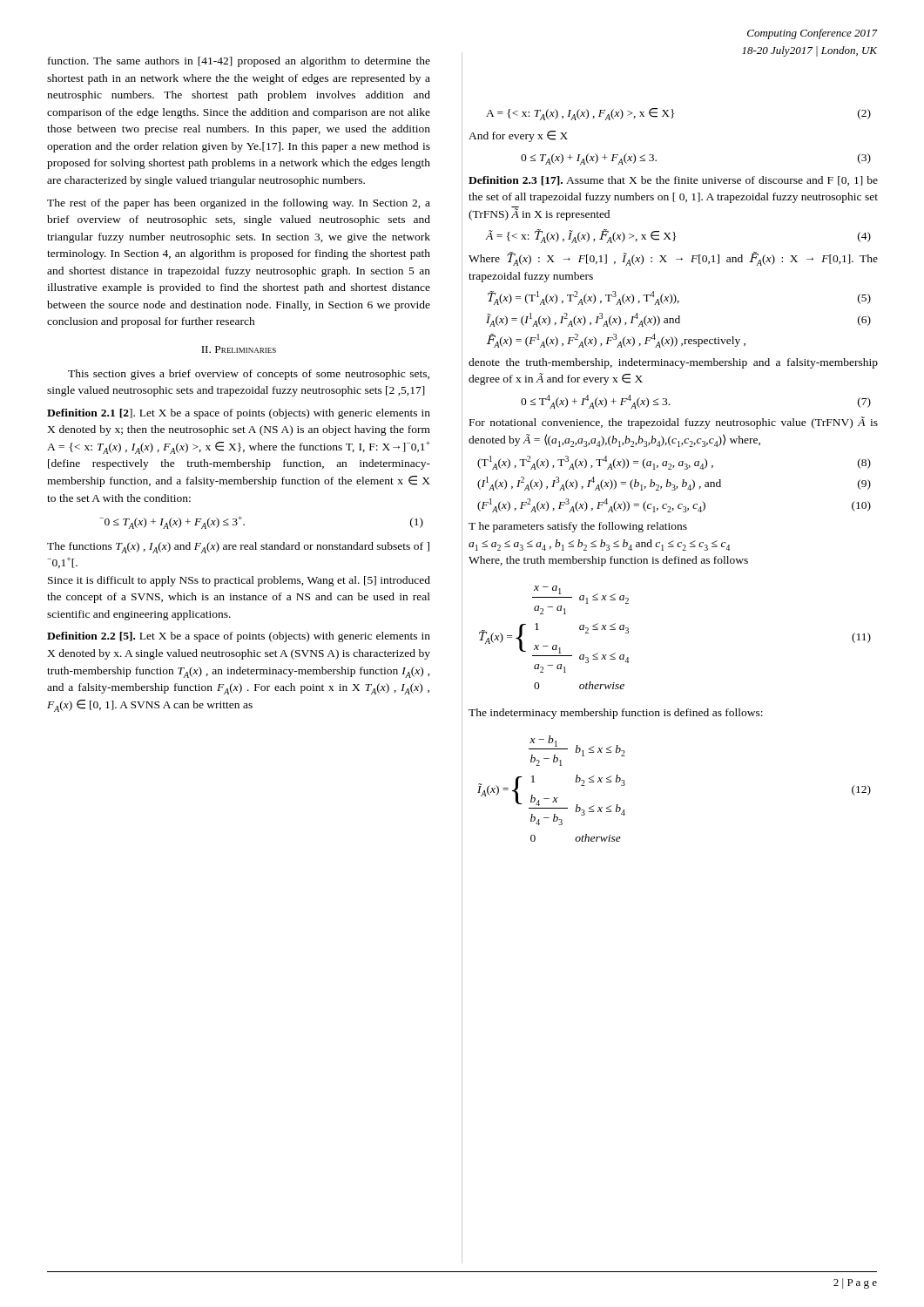
Task: Where is the passage that starts "This section gives a"?
Action: point(239,382)
